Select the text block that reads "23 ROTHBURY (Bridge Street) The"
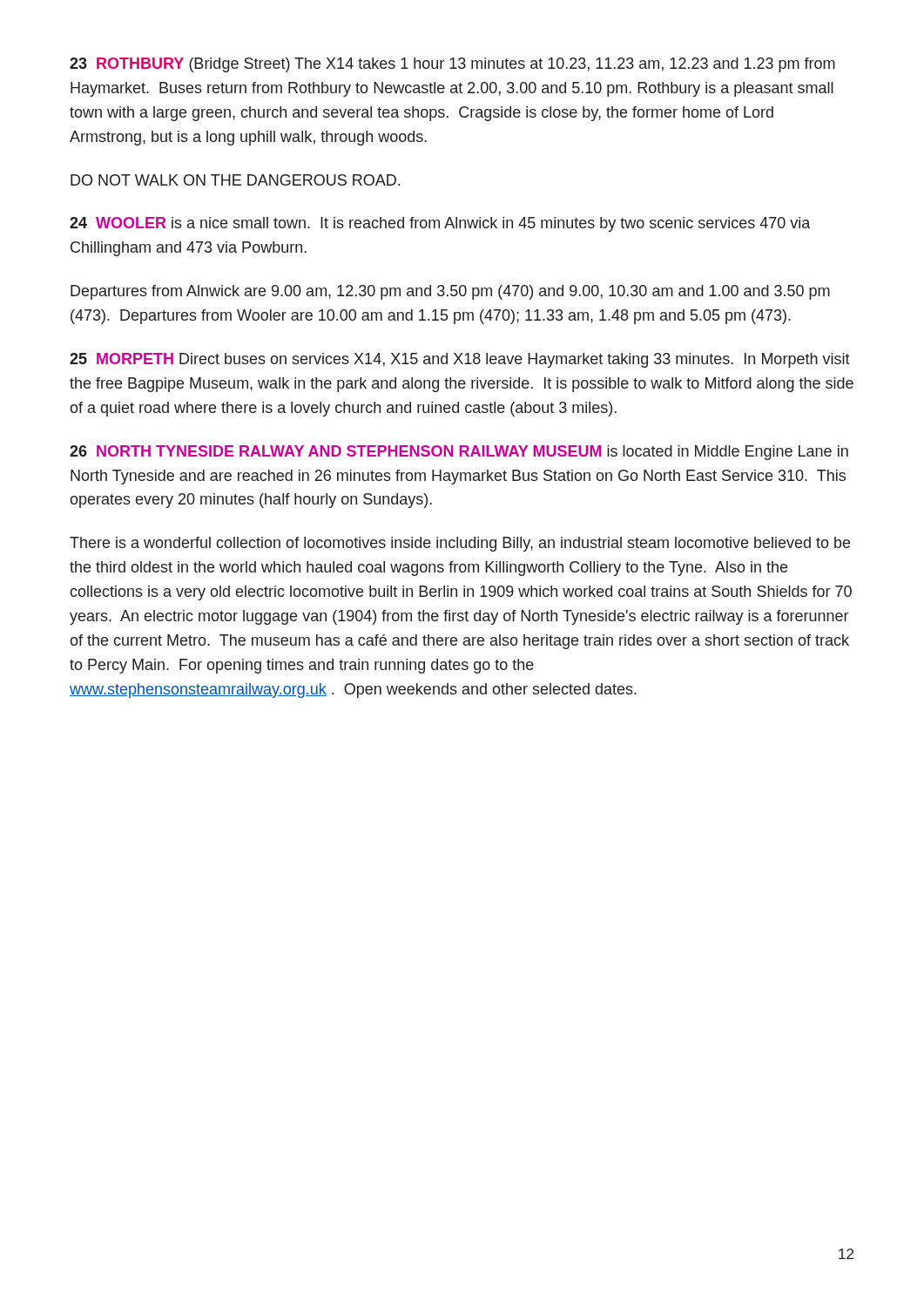The image size is (924, 1307). click(x=453, y=100)
